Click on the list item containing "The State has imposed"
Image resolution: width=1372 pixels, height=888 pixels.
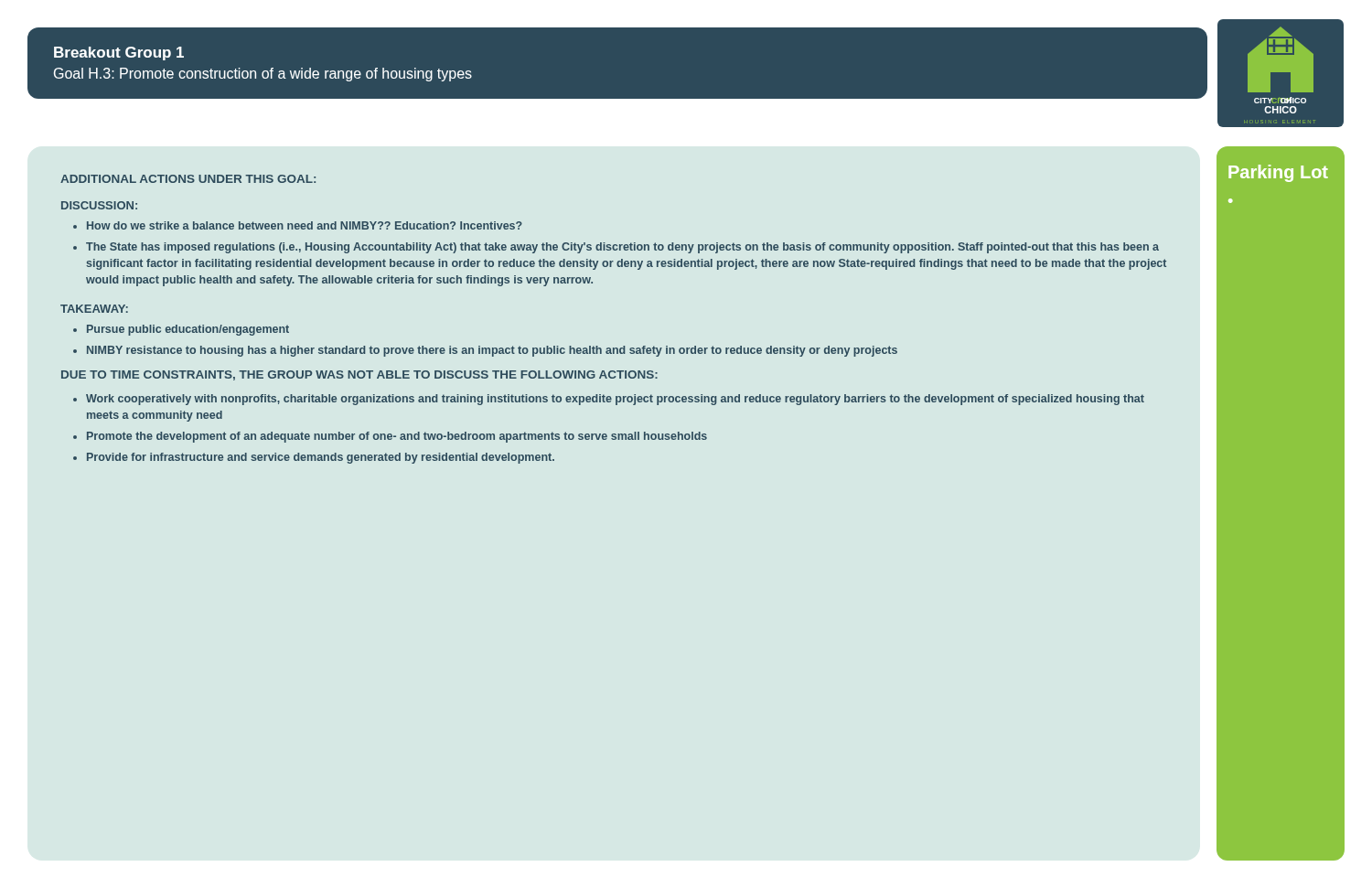point(626,264)
